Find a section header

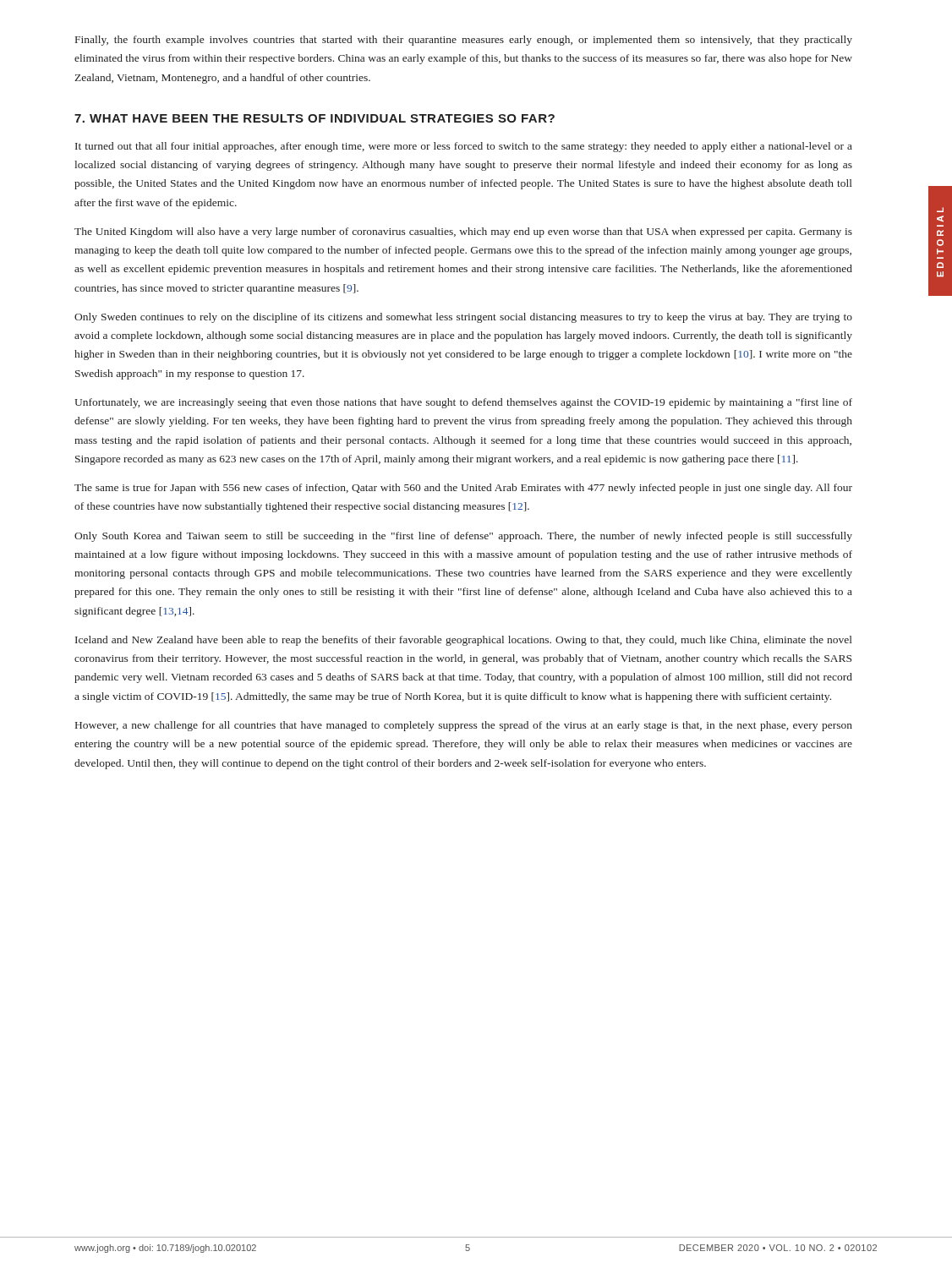point(463,118)
